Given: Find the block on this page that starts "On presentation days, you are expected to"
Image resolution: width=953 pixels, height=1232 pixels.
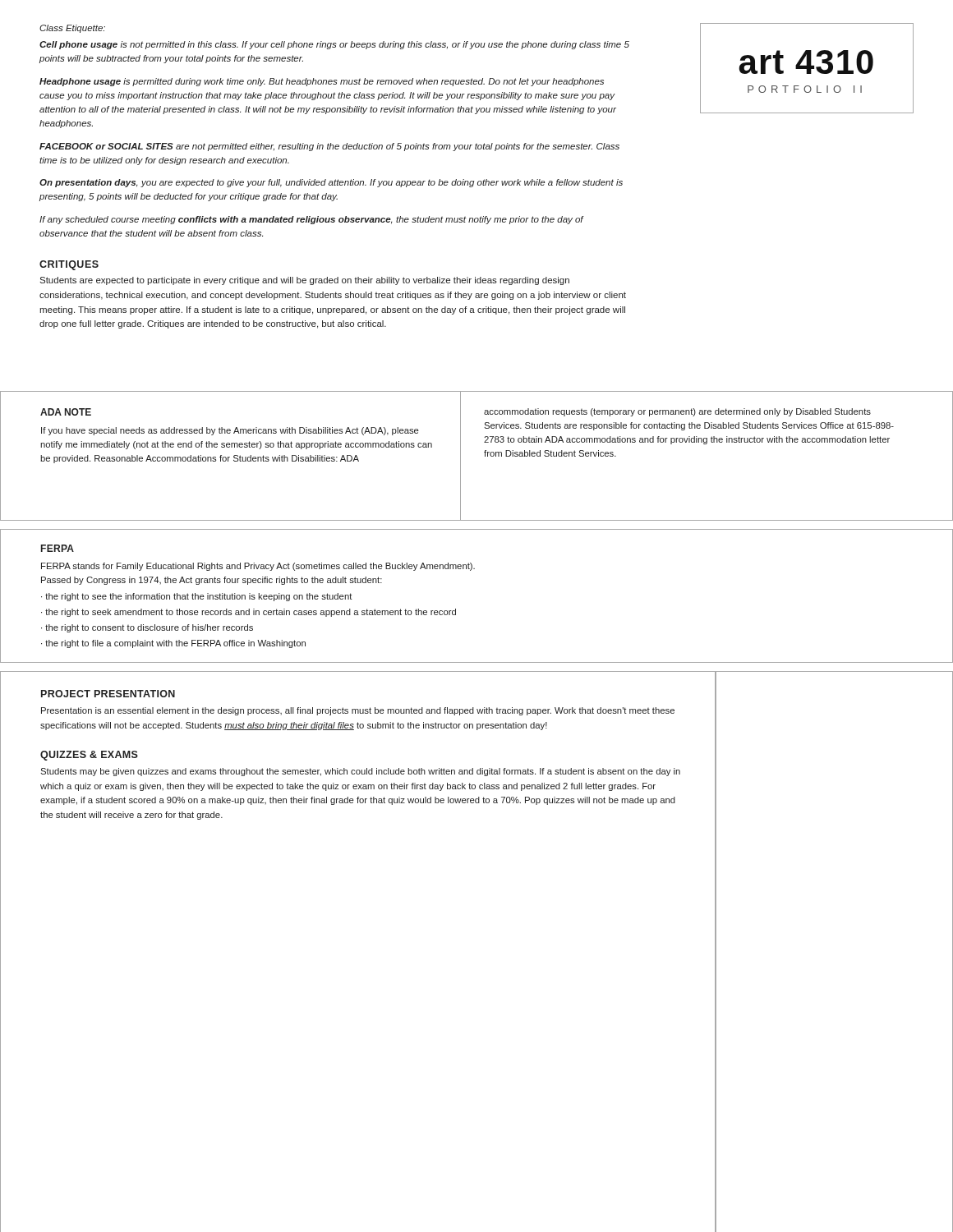Looking at the screenshot, I should 335,190.
